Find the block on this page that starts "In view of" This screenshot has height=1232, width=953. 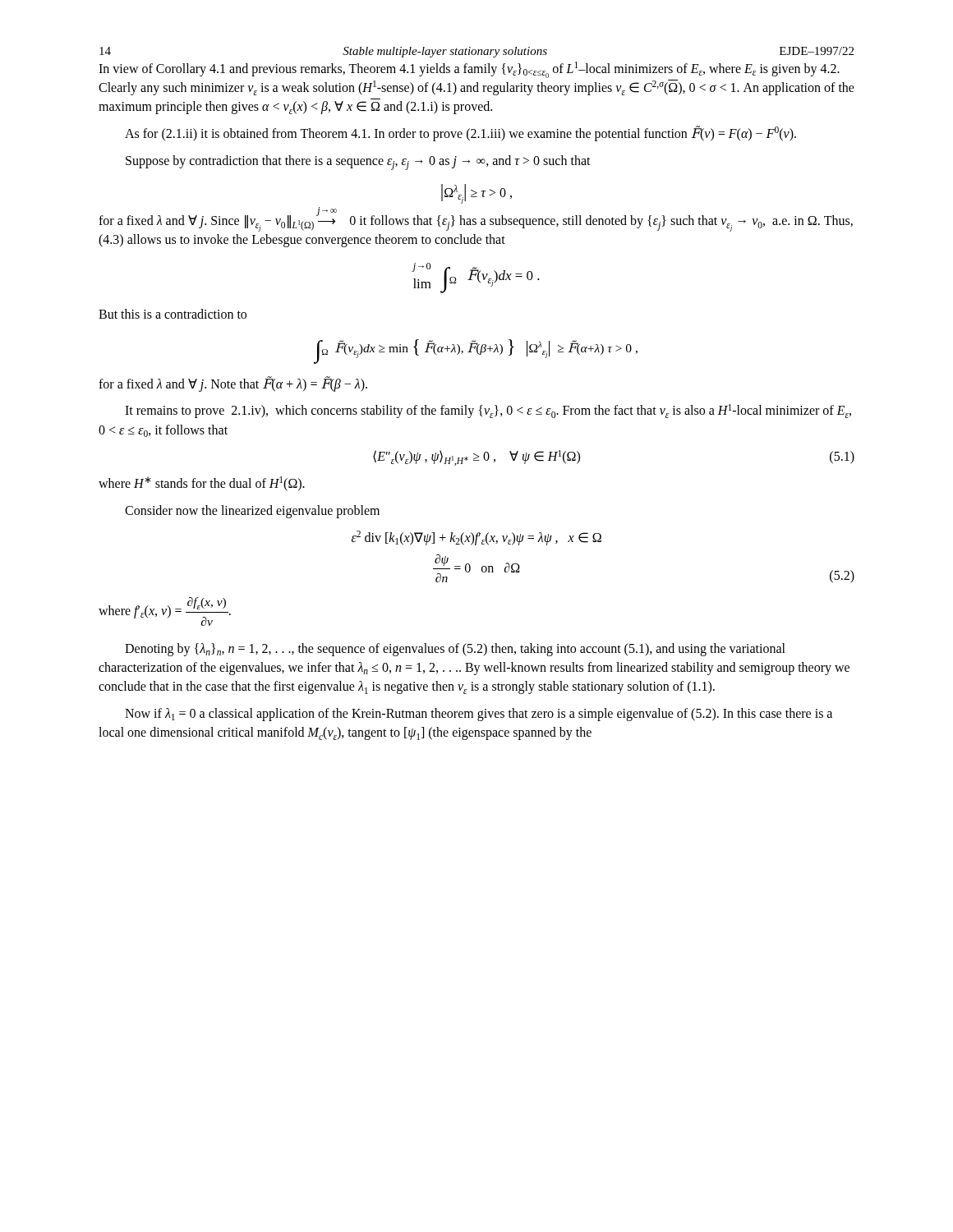pos(476,88)
